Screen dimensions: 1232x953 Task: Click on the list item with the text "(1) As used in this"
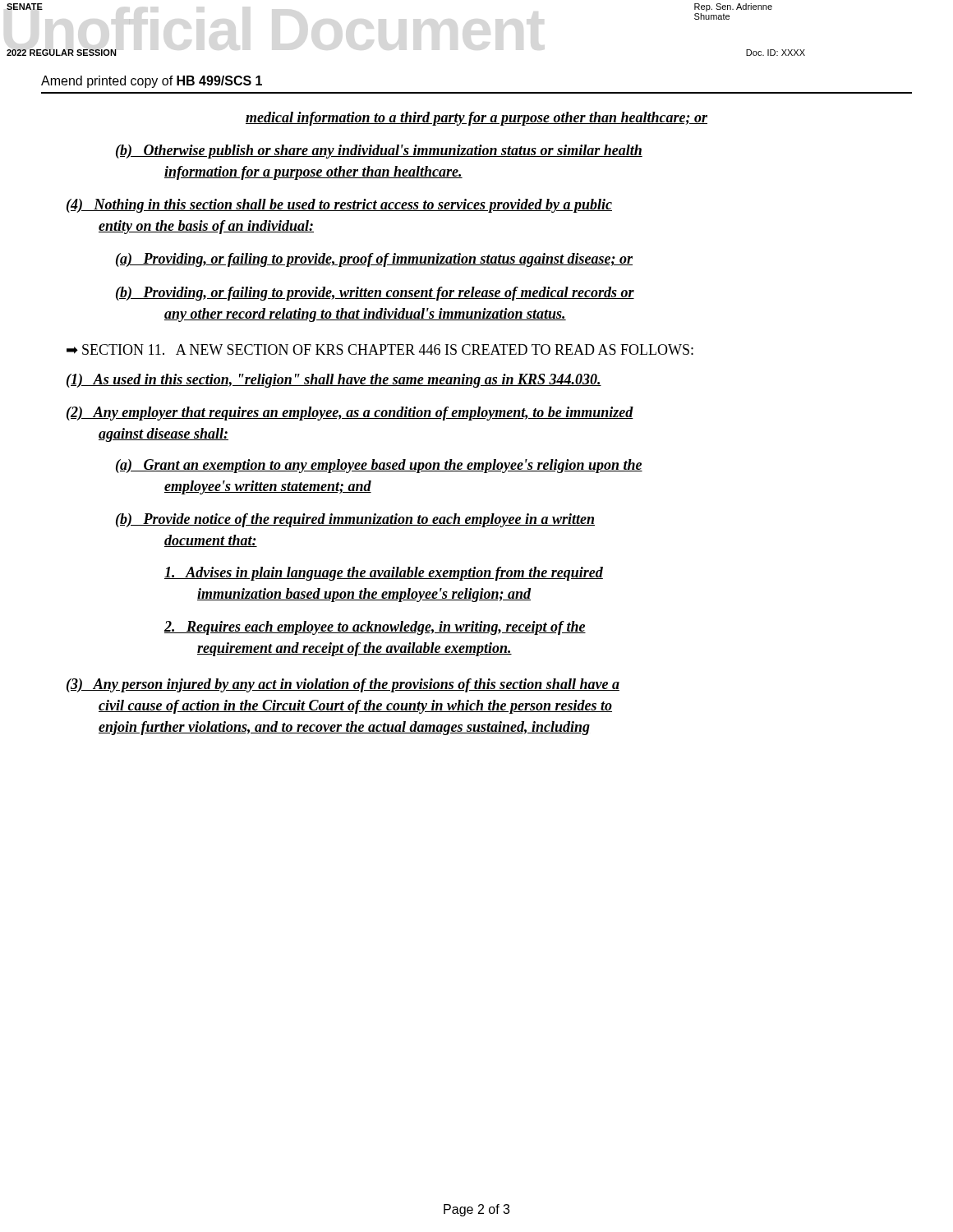333,379
